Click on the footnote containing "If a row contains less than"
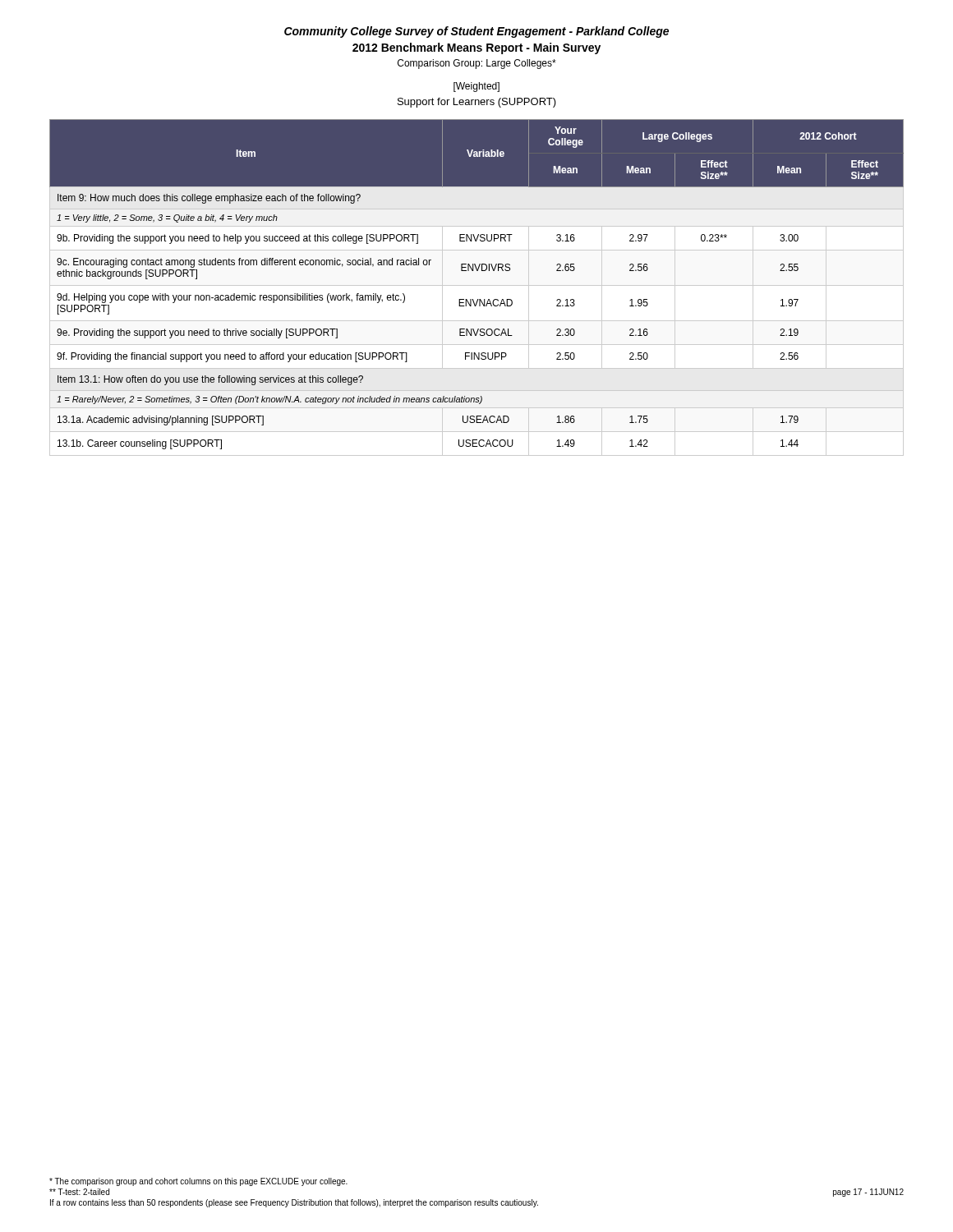The image size is (953, 1232). [x=294, y=1203]
